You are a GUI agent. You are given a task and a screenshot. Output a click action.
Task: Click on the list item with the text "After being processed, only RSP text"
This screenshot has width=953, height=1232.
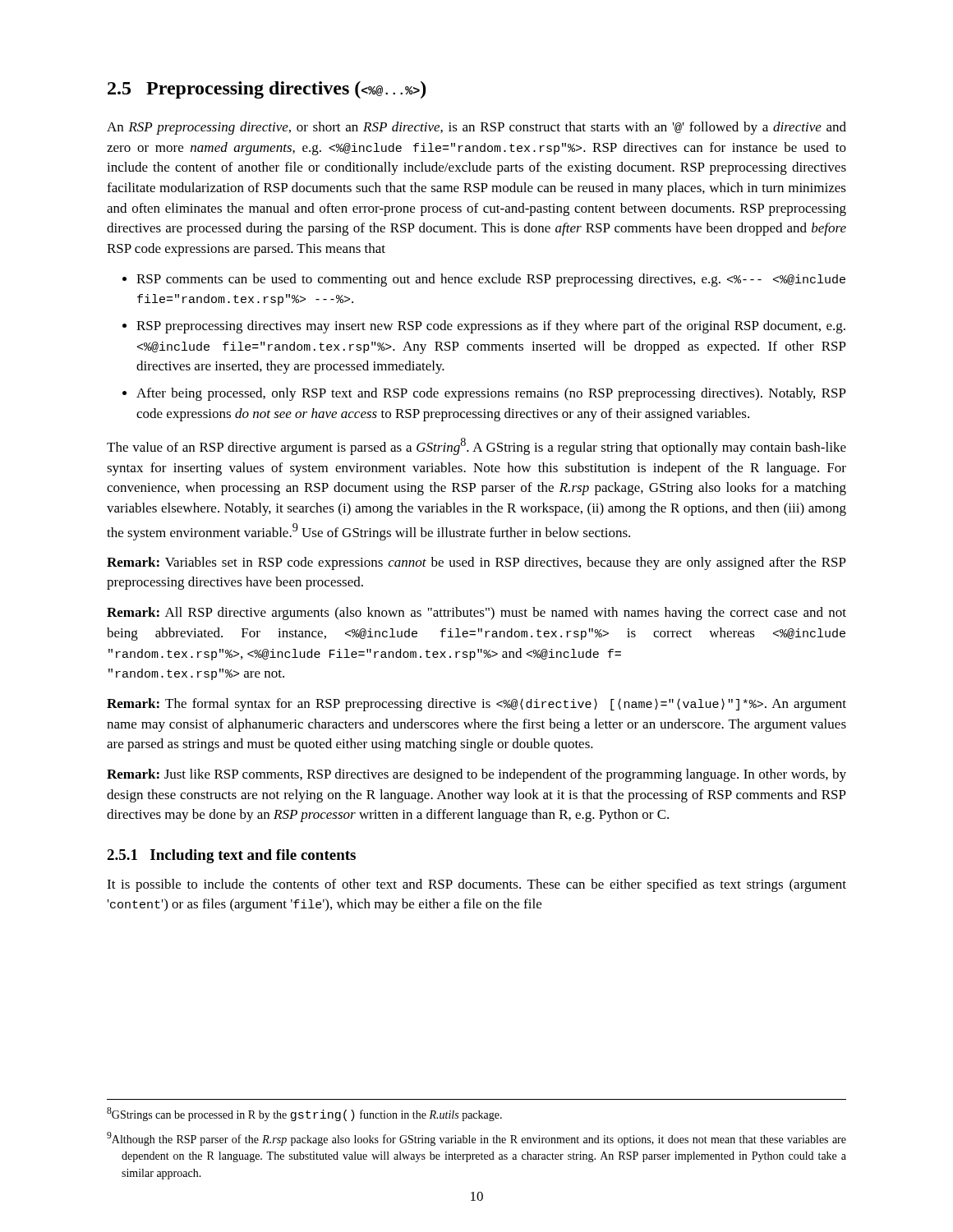[491, 404]
